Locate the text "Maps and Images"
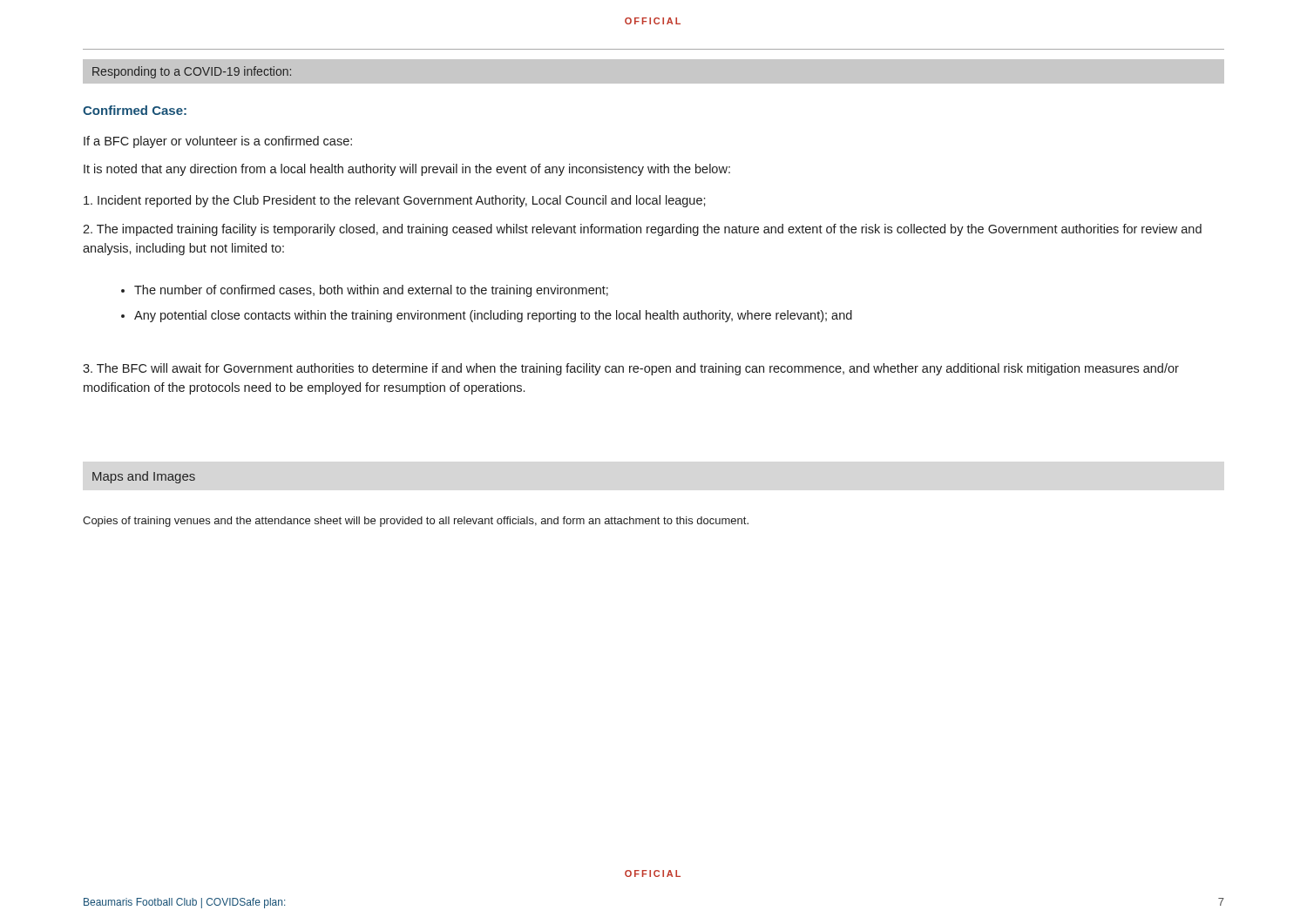Viewport: 1307px width, 924px height. click(143, 476)
